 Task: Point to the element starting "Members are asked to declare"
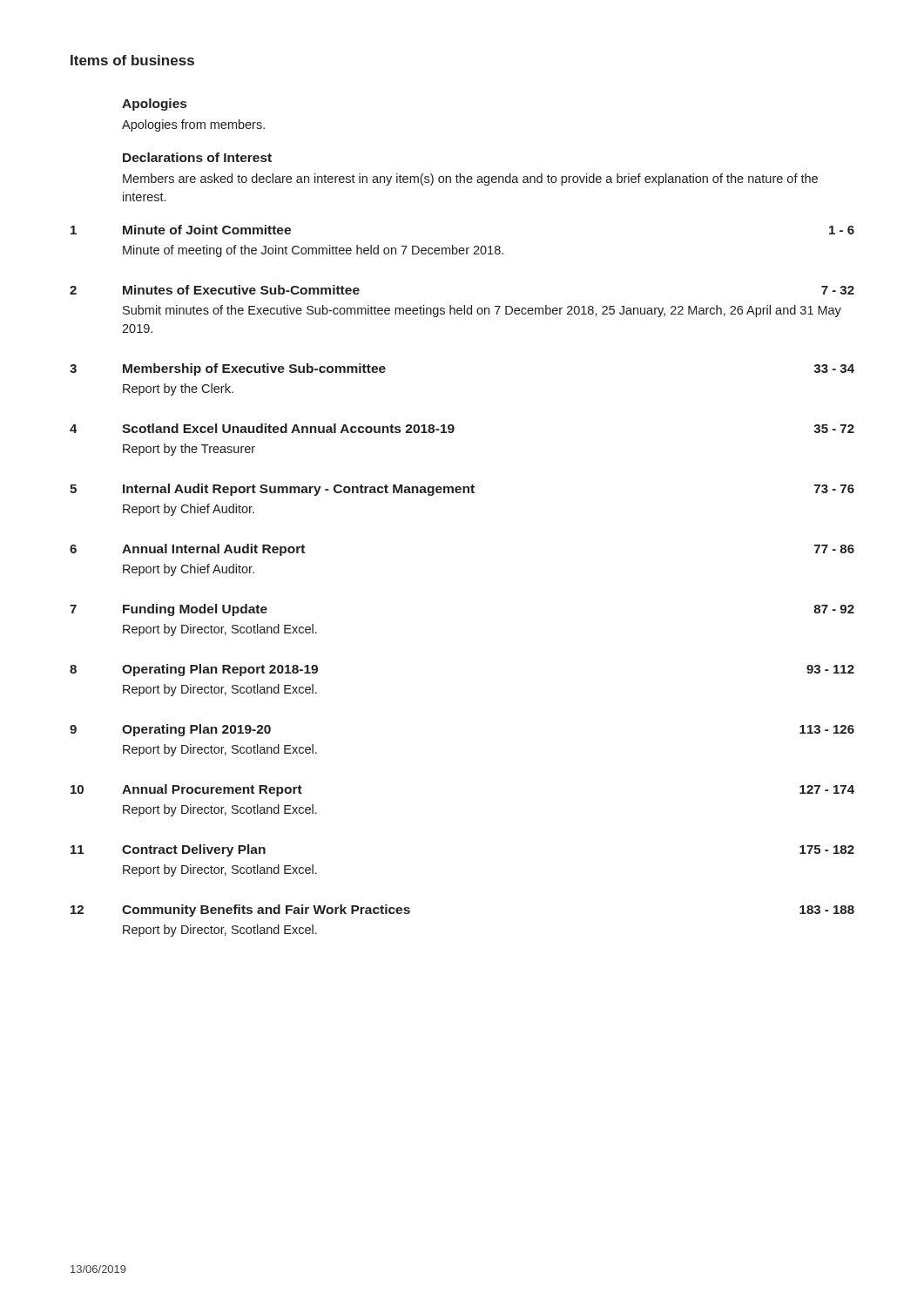pos(470,188)
